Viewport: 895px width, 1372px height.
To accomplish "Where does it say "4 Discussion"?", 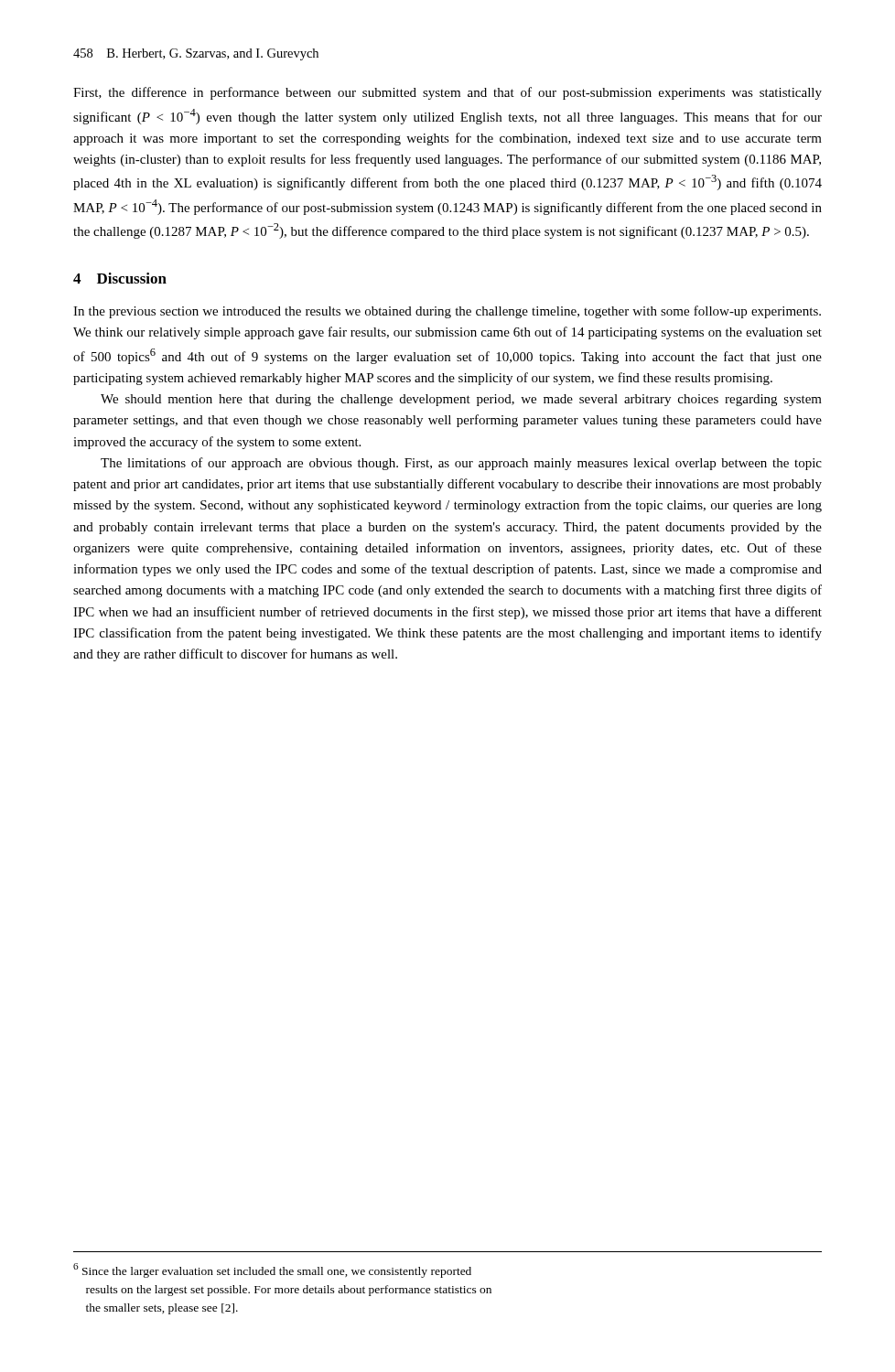I will click(x=120, y=279).
